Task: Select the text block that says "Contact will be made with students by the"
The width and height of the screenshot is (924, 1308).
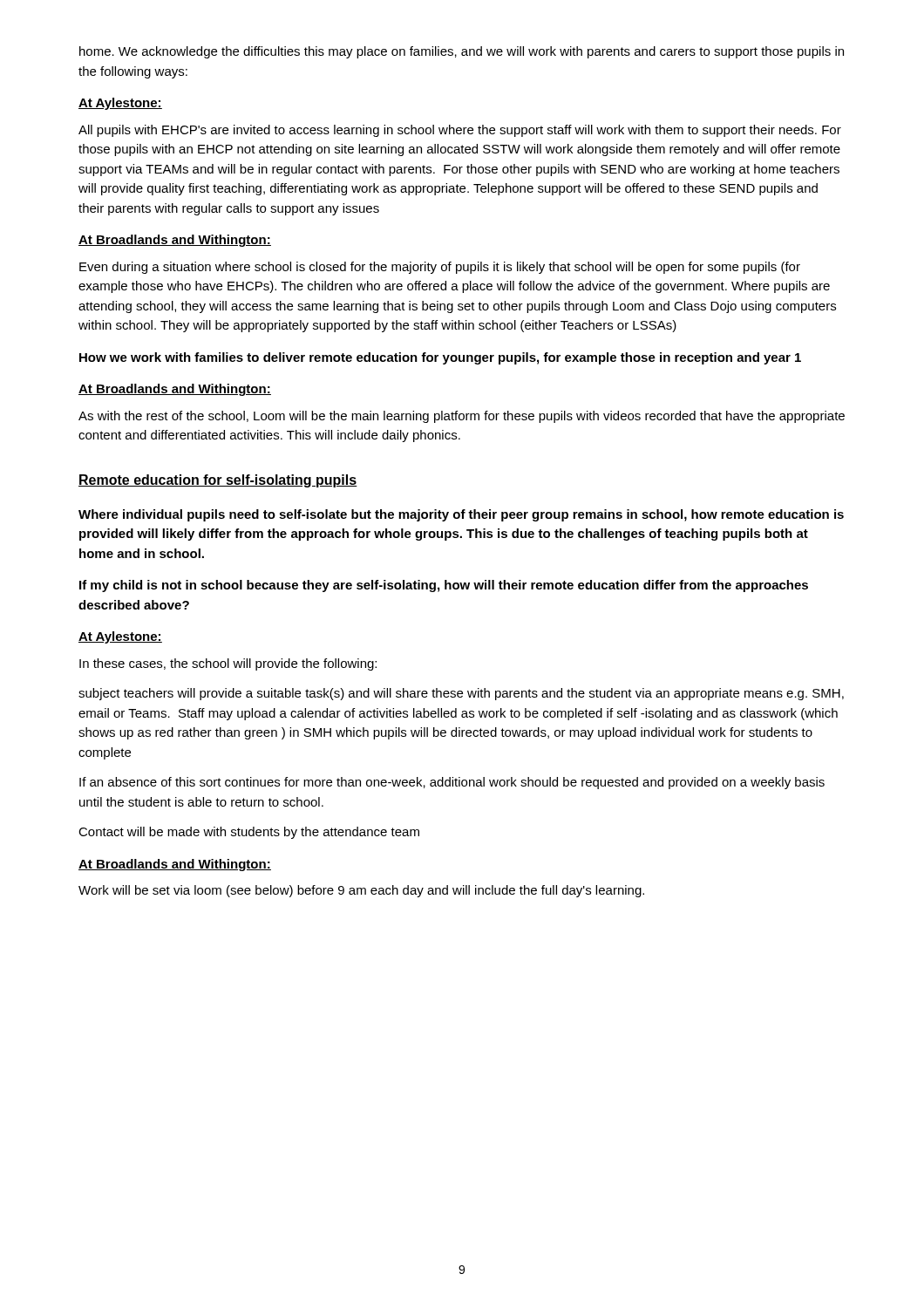Action: (249, 831)
